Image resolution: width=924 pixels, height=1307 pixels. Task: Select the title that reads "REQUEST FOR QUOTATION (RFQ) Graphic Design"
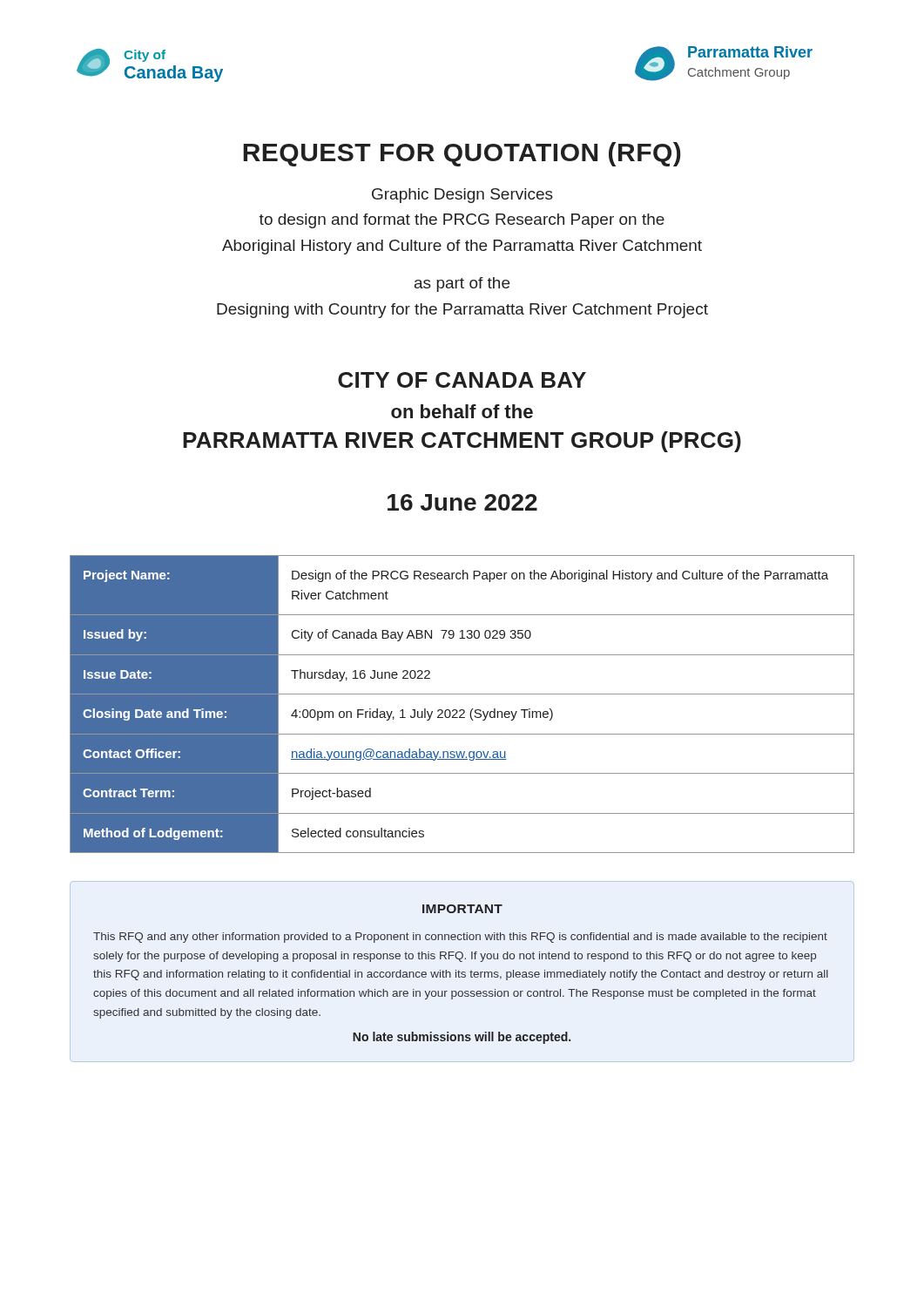462,230
